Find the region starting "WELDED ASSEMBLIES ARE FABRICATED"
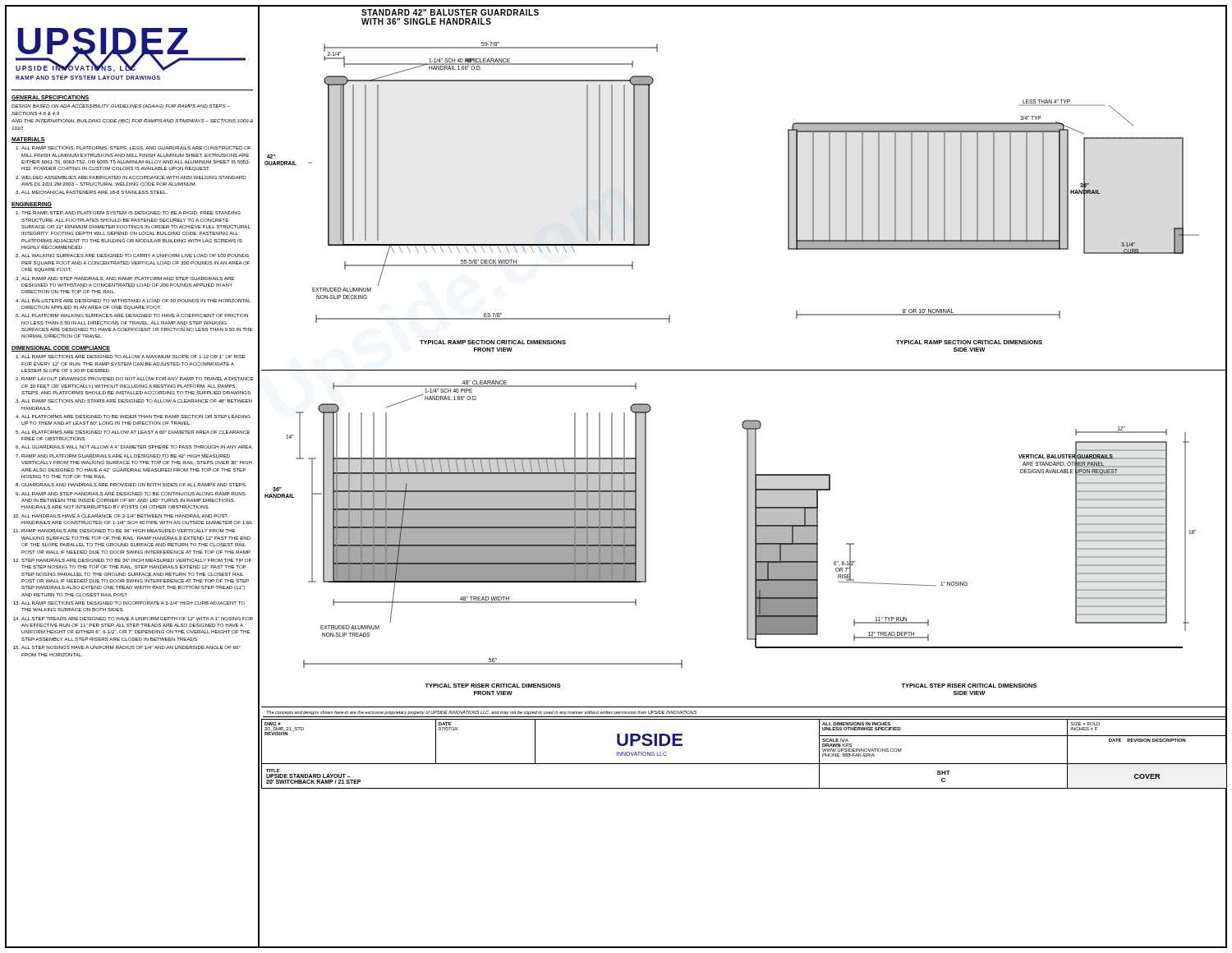The image size is (1232, 953). tap(134, 180)
